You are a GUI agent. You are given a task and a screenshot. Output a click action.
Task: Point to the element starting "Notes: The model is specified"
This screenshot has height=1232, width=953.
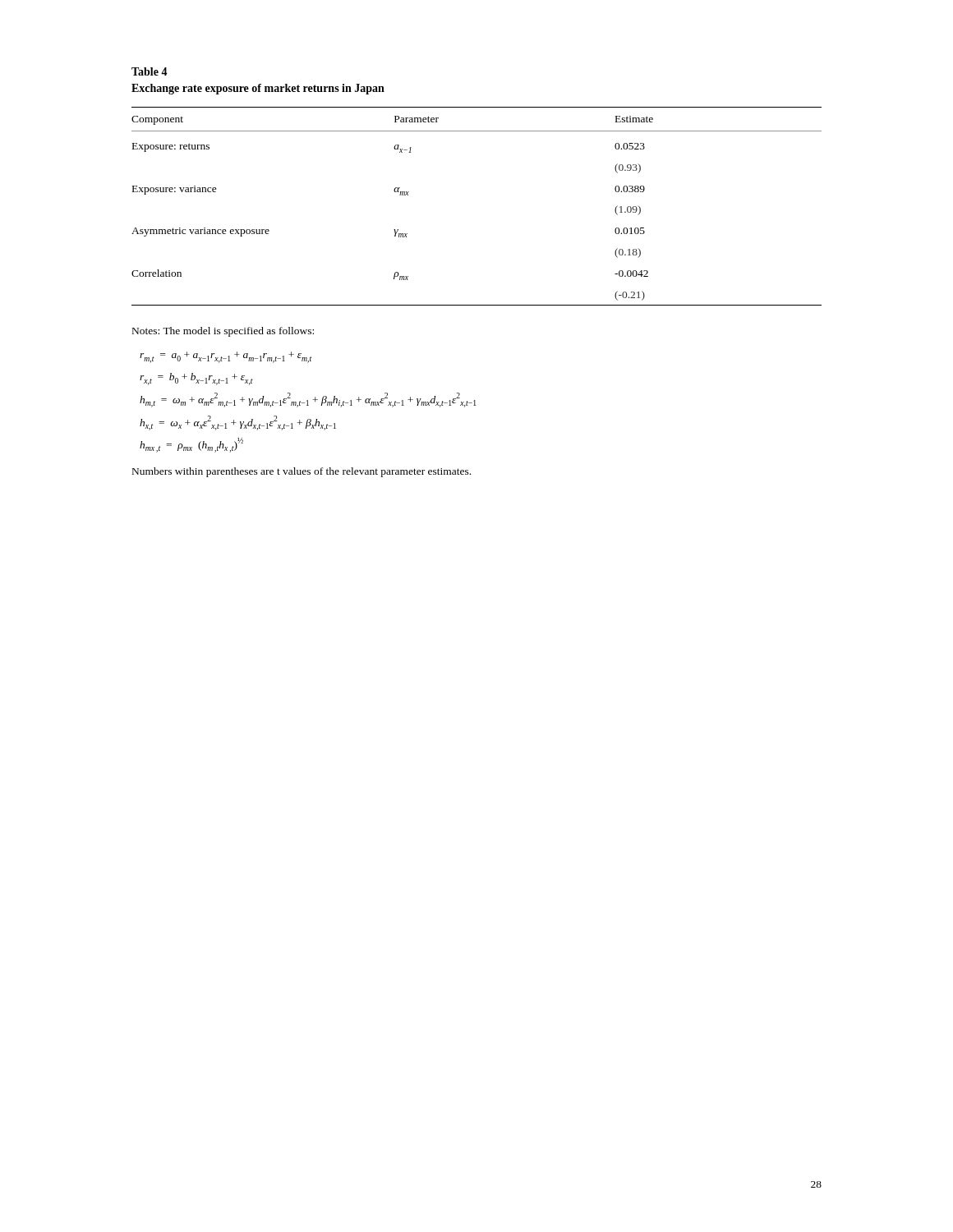pyautogui.click(x=223, y=330)
